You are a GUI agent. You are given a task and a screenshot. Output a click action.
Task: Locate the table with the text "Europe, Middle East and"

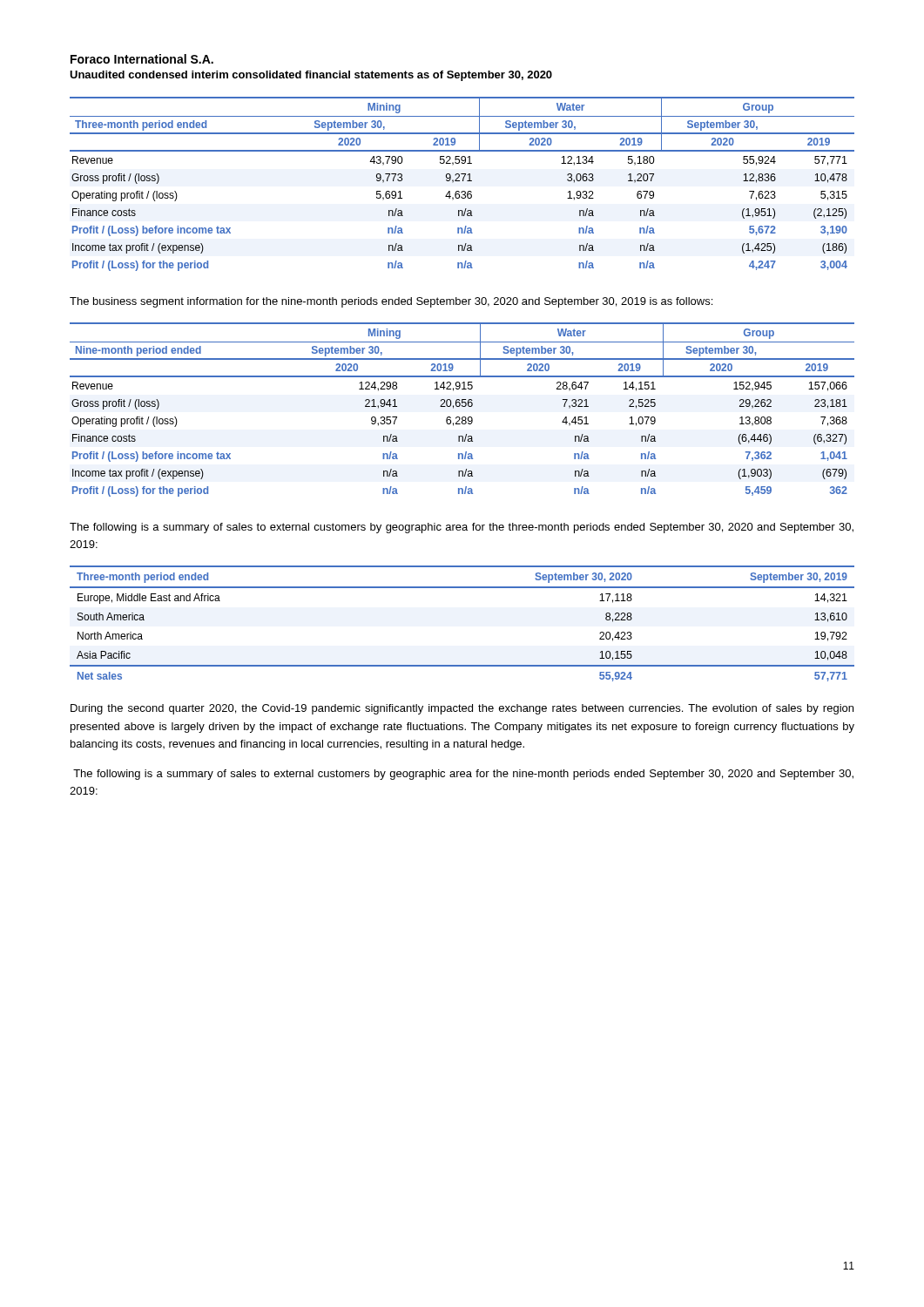[462, 626]
